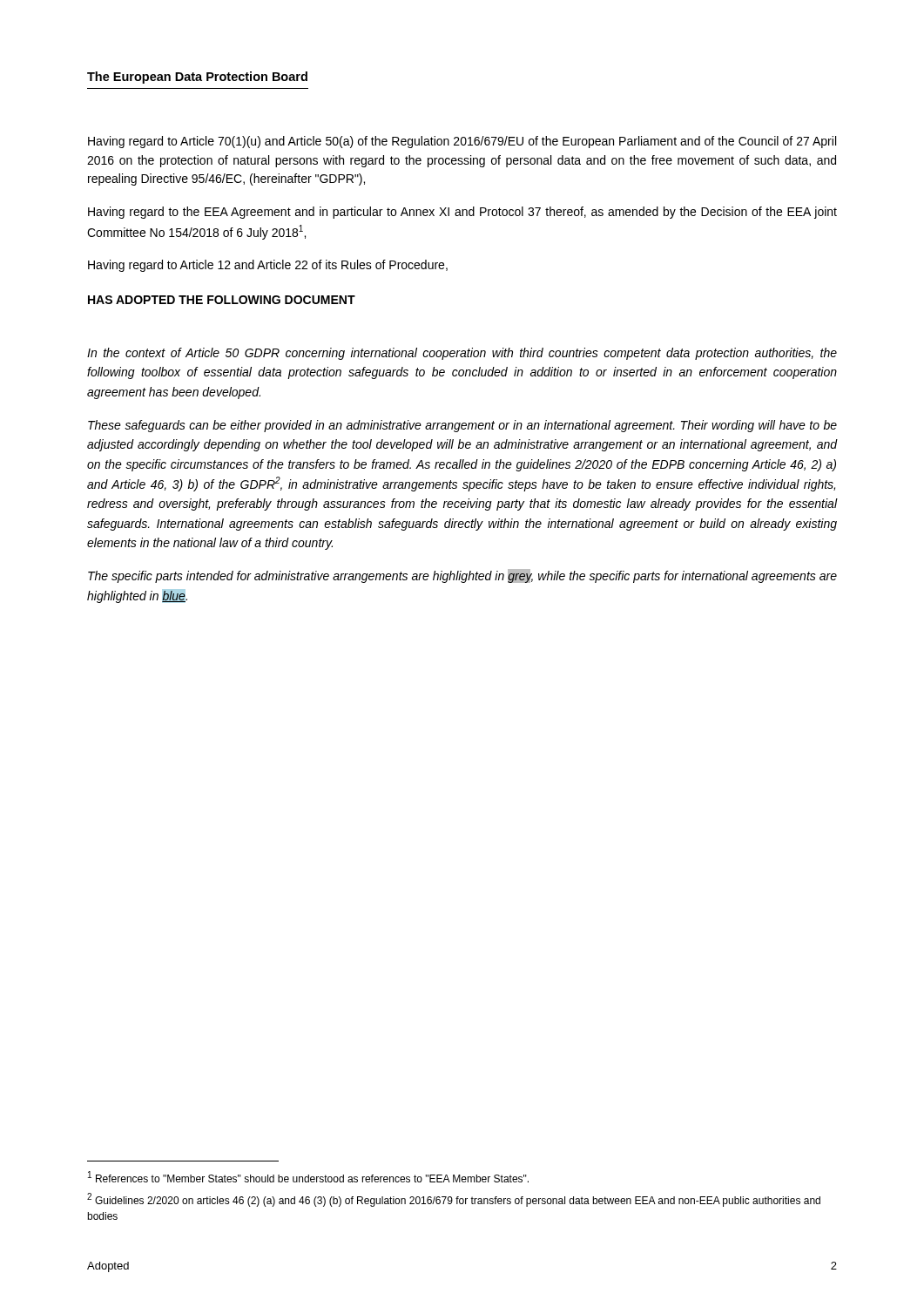Find the block on this page that starts "2 Guidelines 2/2020 on articles 46 (2)"
The image size is (924, 1307).
[x=454, y=1207]
